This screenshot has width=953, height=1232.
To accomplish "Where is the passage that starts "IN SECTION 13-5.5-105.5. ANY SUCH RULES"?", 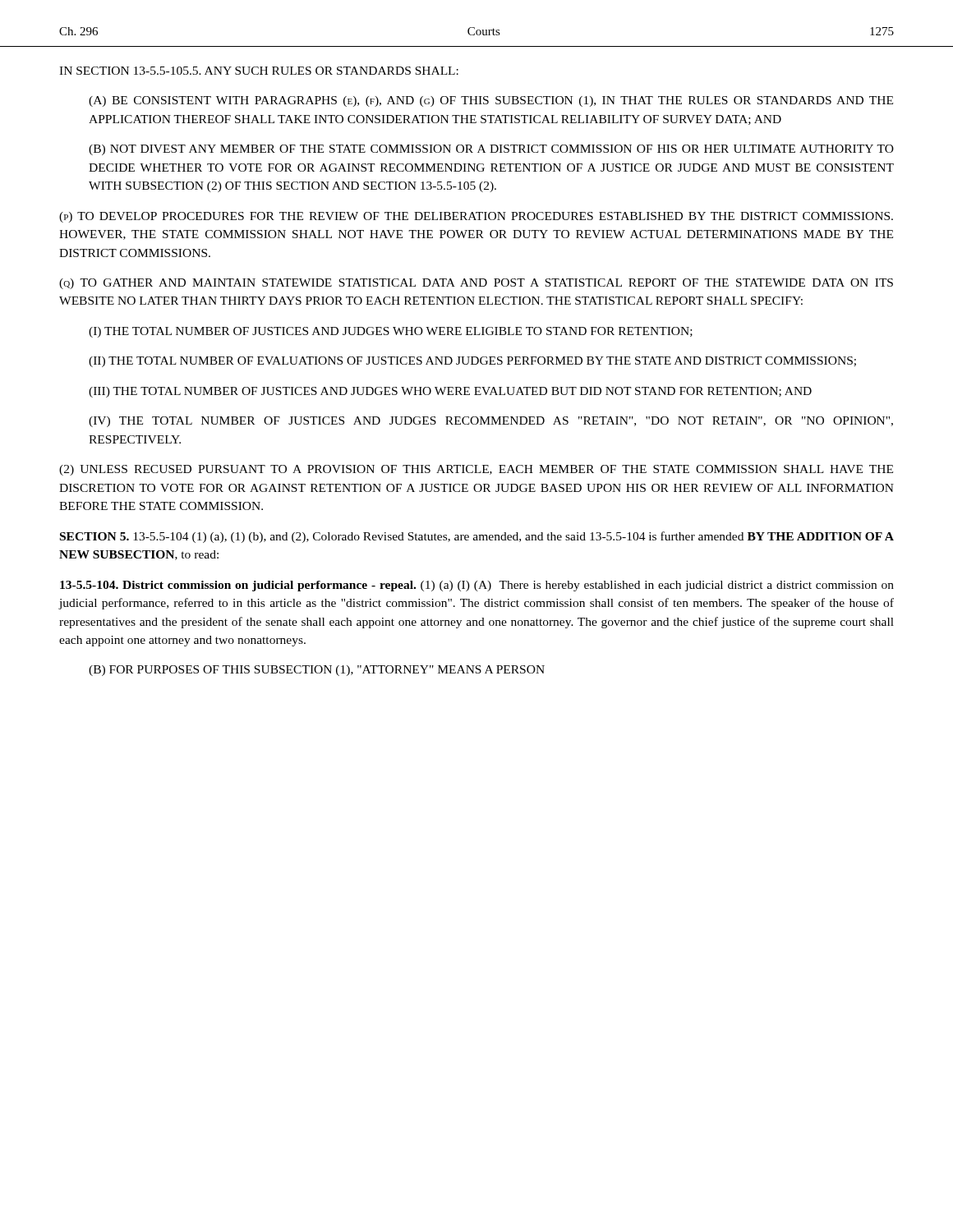I will (259, 70).
